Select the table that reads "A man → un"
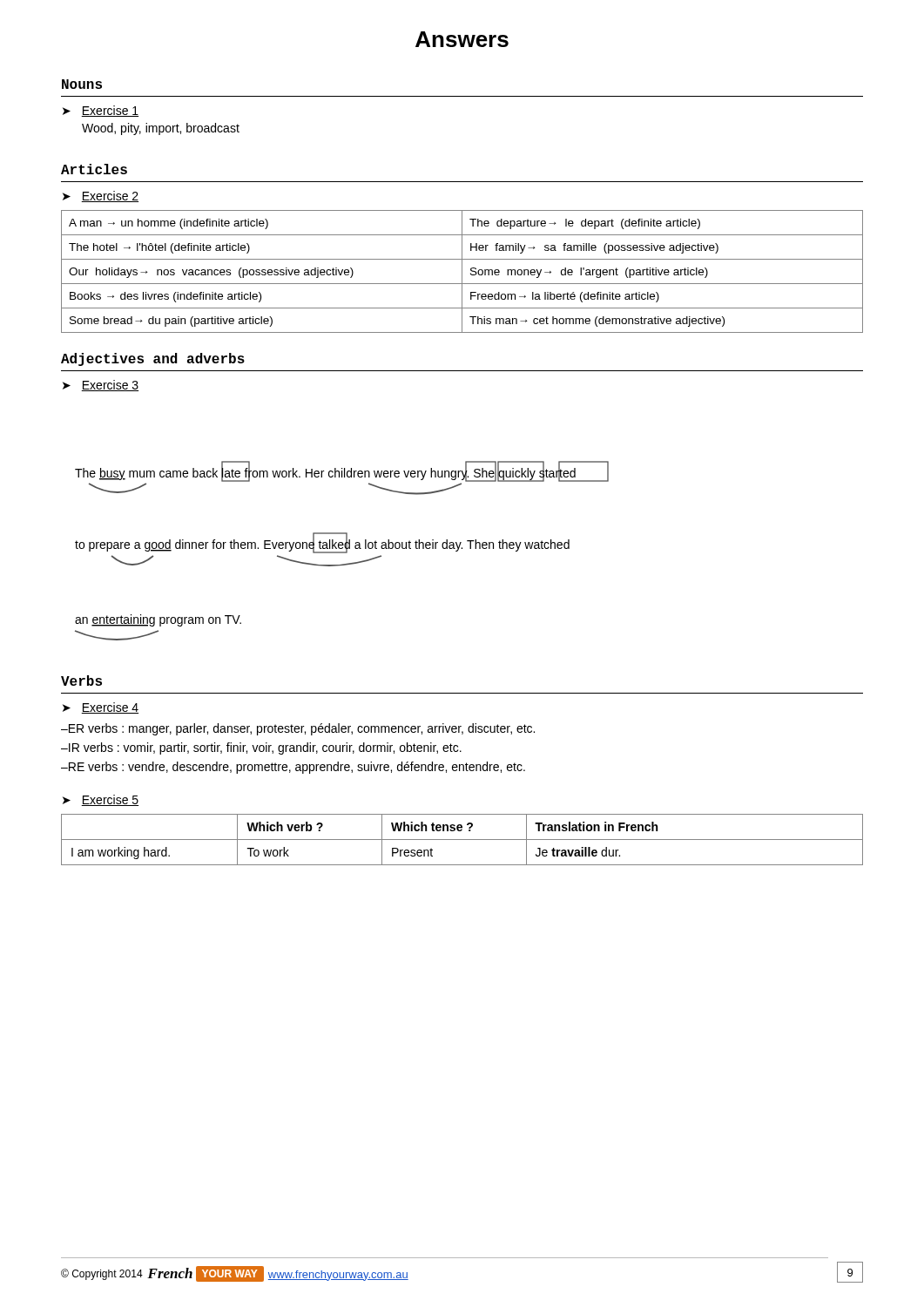The image size is (924, 1307). [462, 271]
